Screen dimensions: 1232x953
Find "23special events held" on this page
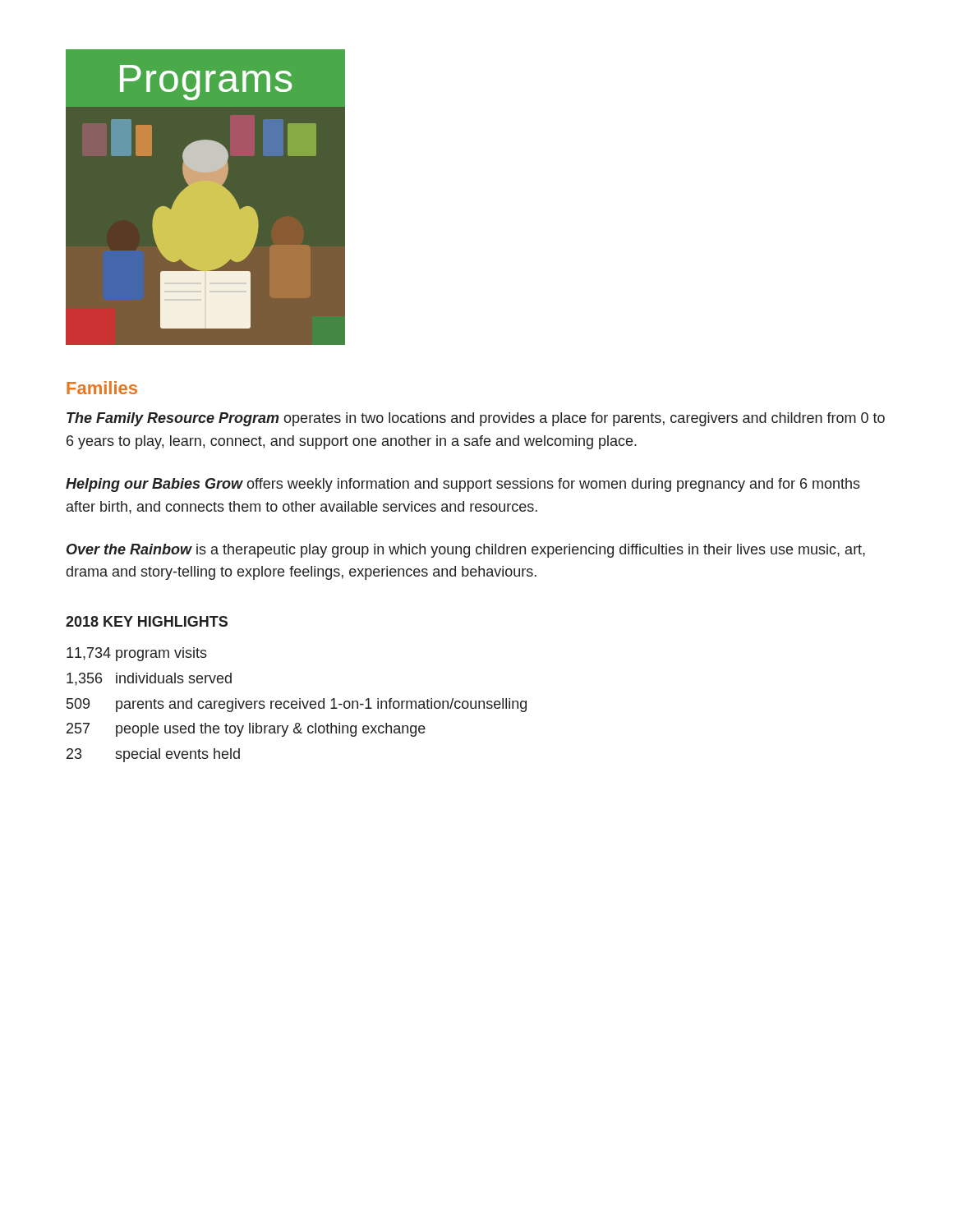153,755
